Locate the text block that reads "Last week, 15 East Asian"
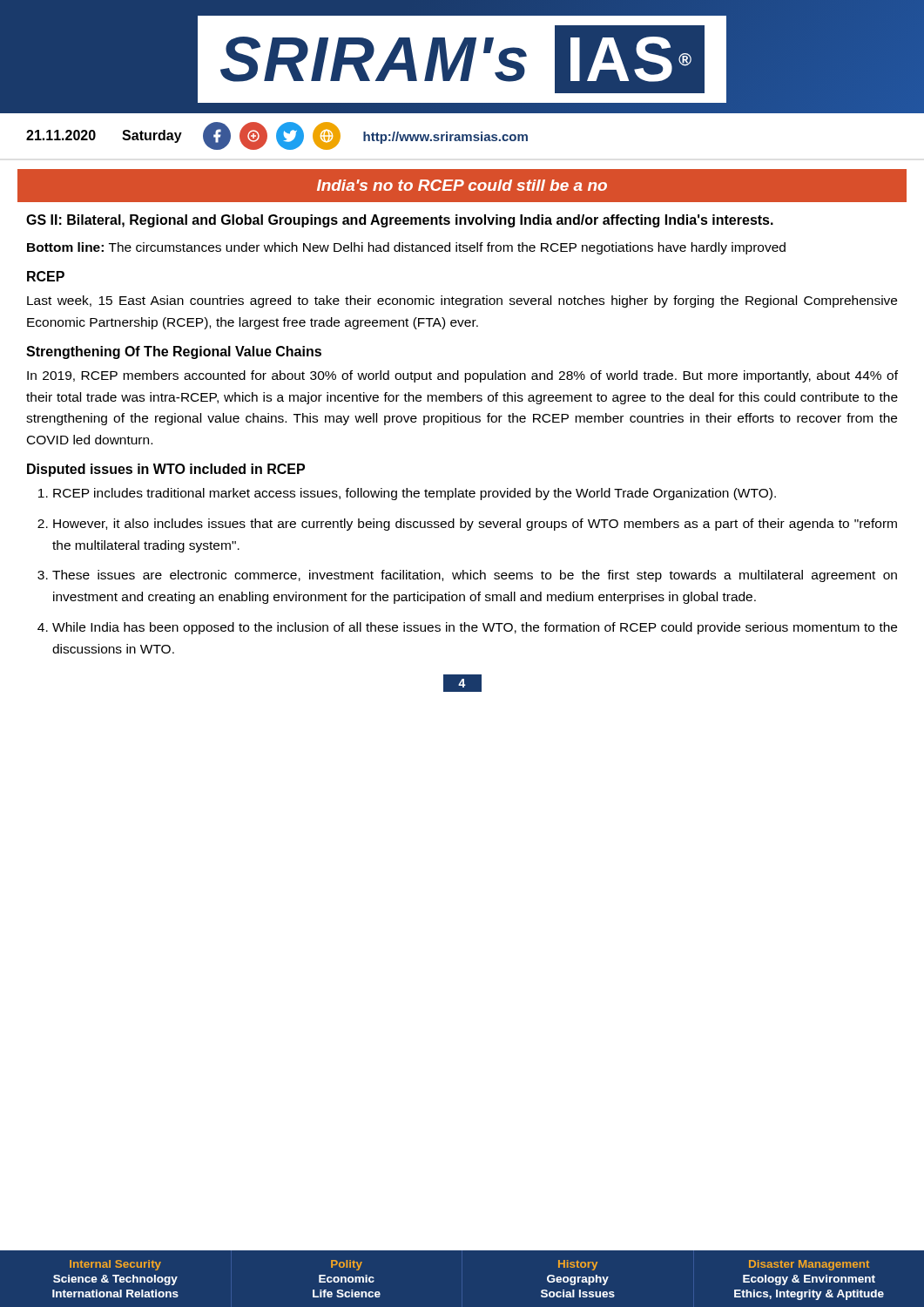924x1307 pixels. pyautogui.click(x=462, y=312)
